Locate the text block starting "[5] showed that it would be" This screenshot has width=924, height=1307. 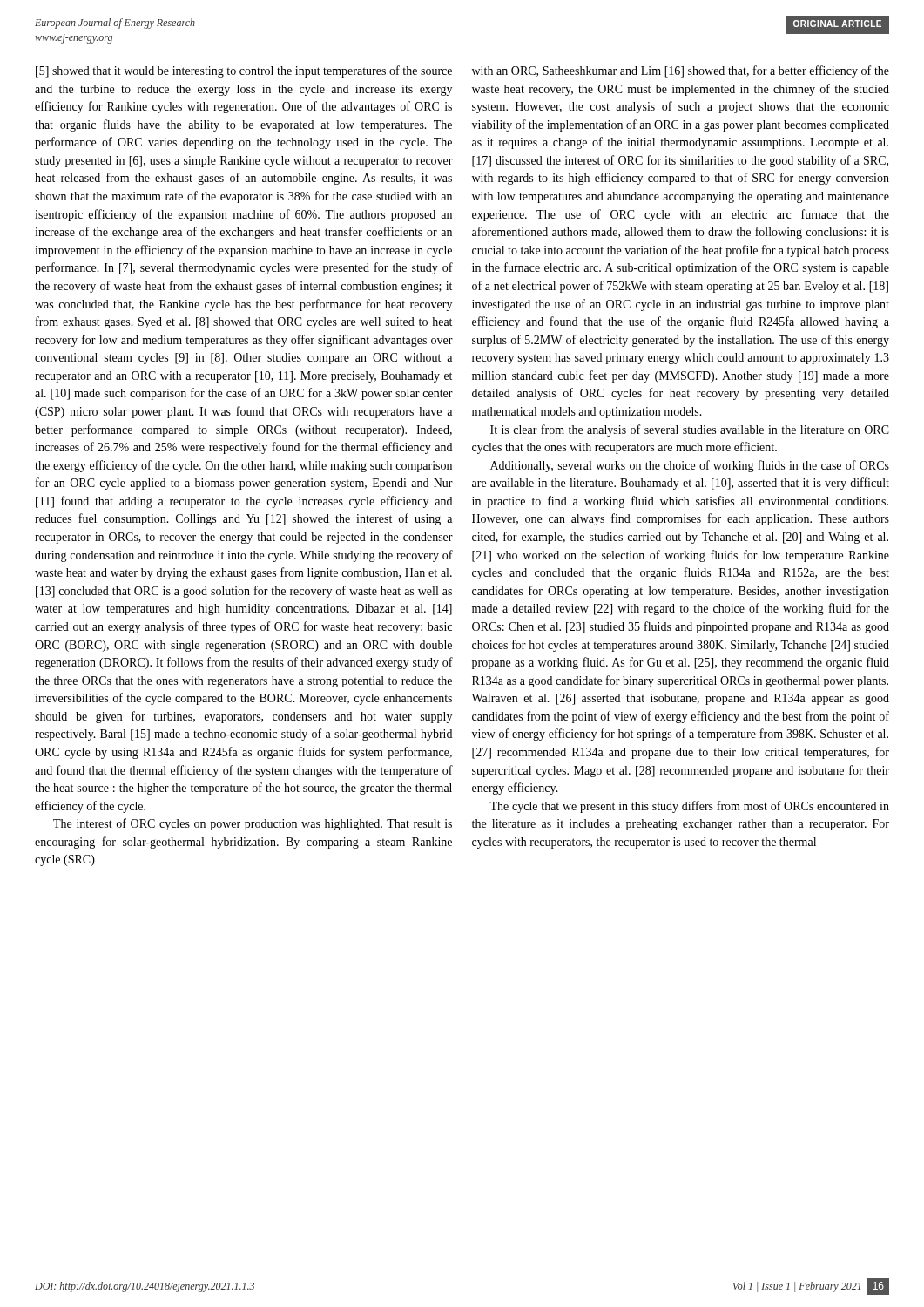point(244,466)
